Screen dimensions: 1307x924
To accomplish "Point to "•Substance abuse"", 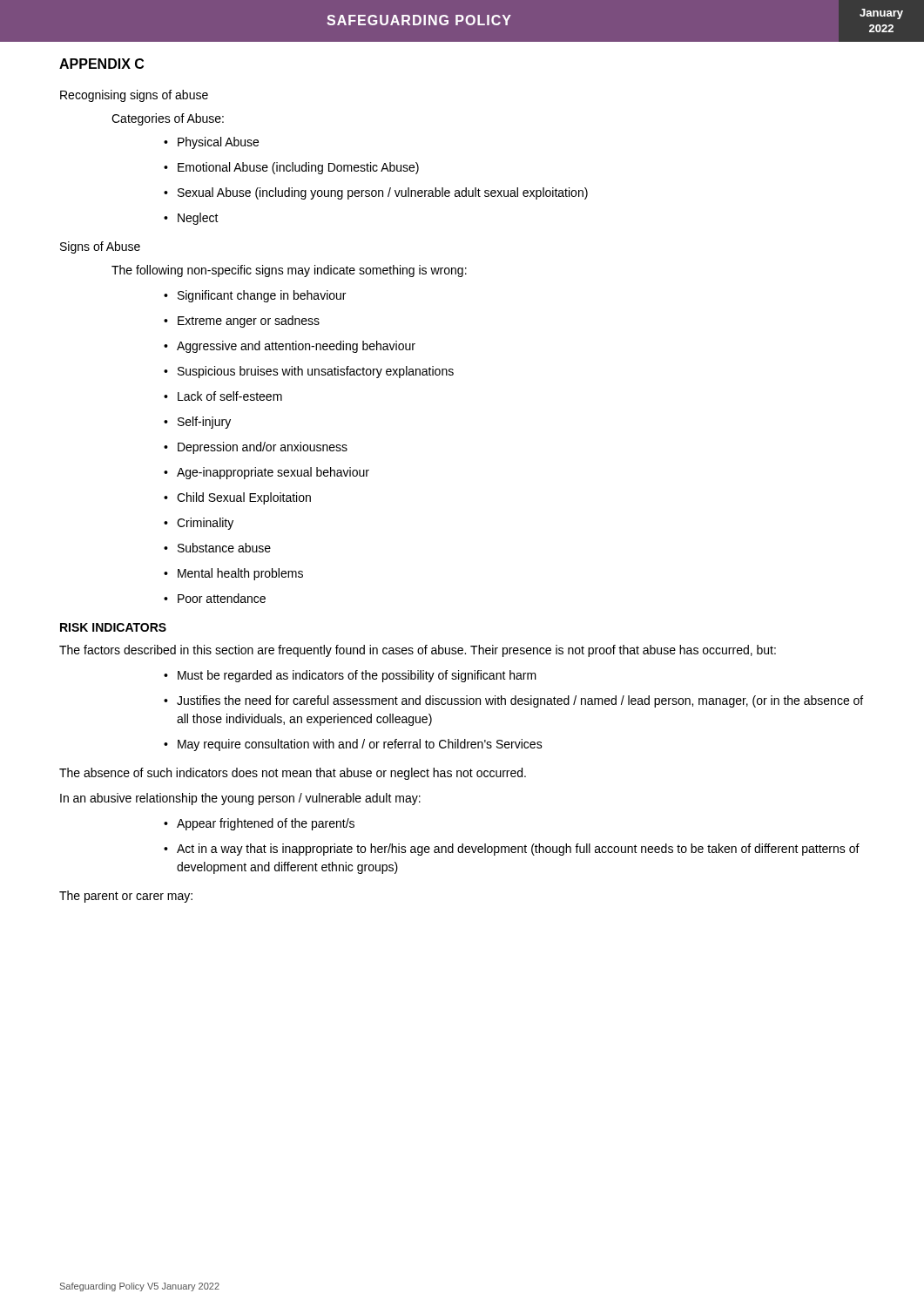I will [217, 549].
